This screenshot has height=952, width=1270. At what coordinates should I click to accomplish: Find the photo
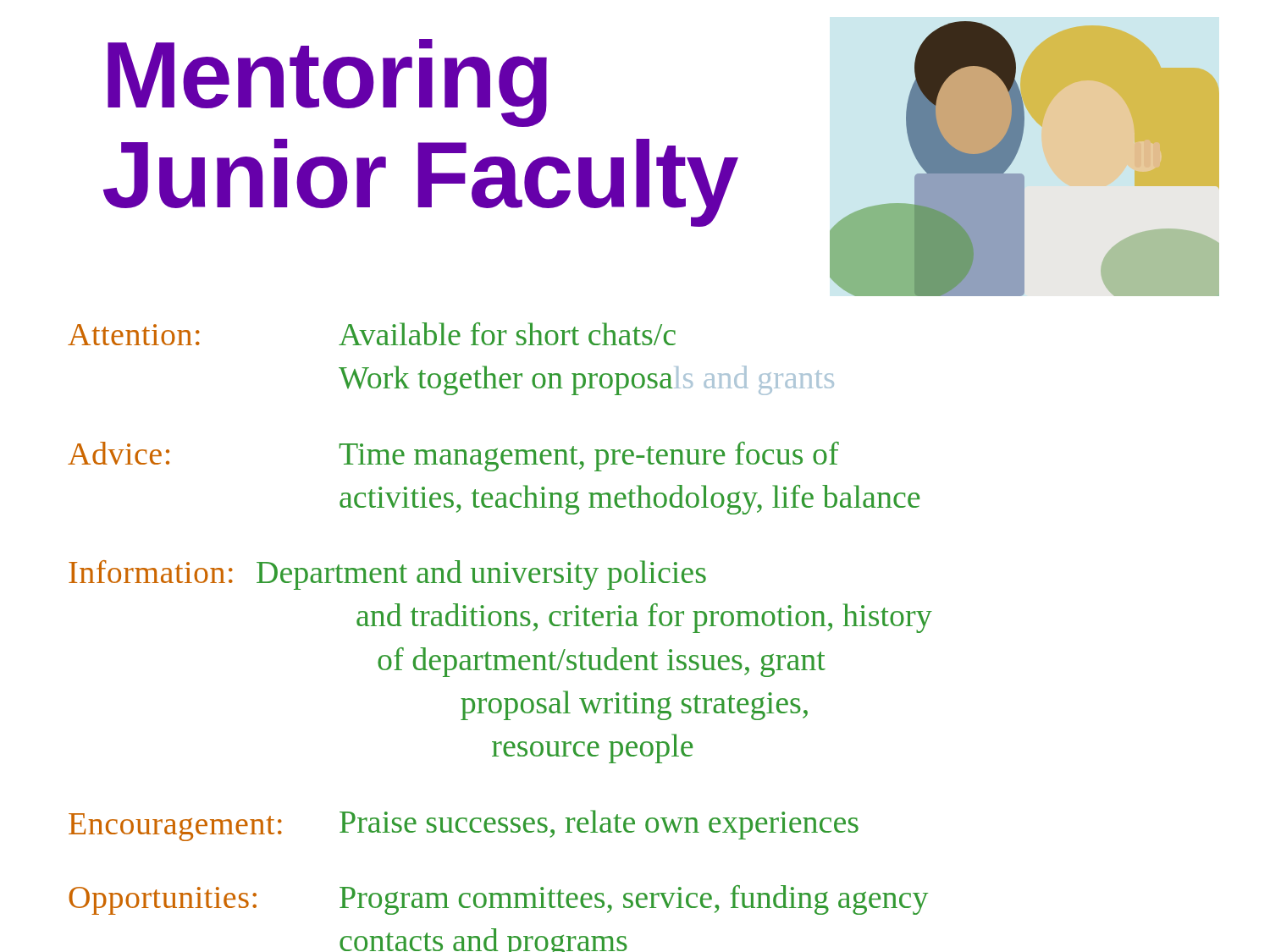point(1024,157)
